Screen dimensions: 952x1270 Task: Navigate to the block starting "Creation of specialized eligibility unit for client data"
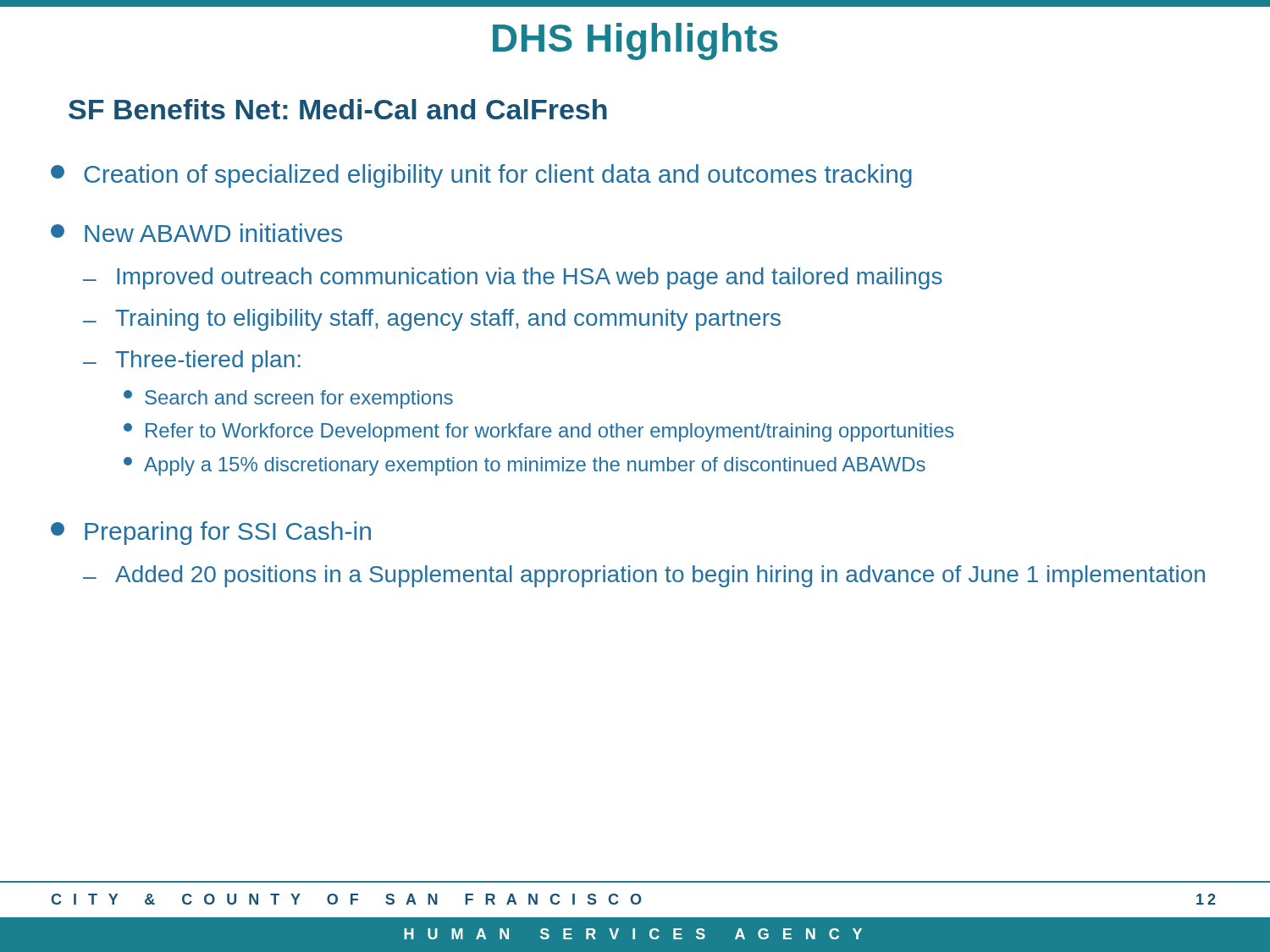point(635,174)
